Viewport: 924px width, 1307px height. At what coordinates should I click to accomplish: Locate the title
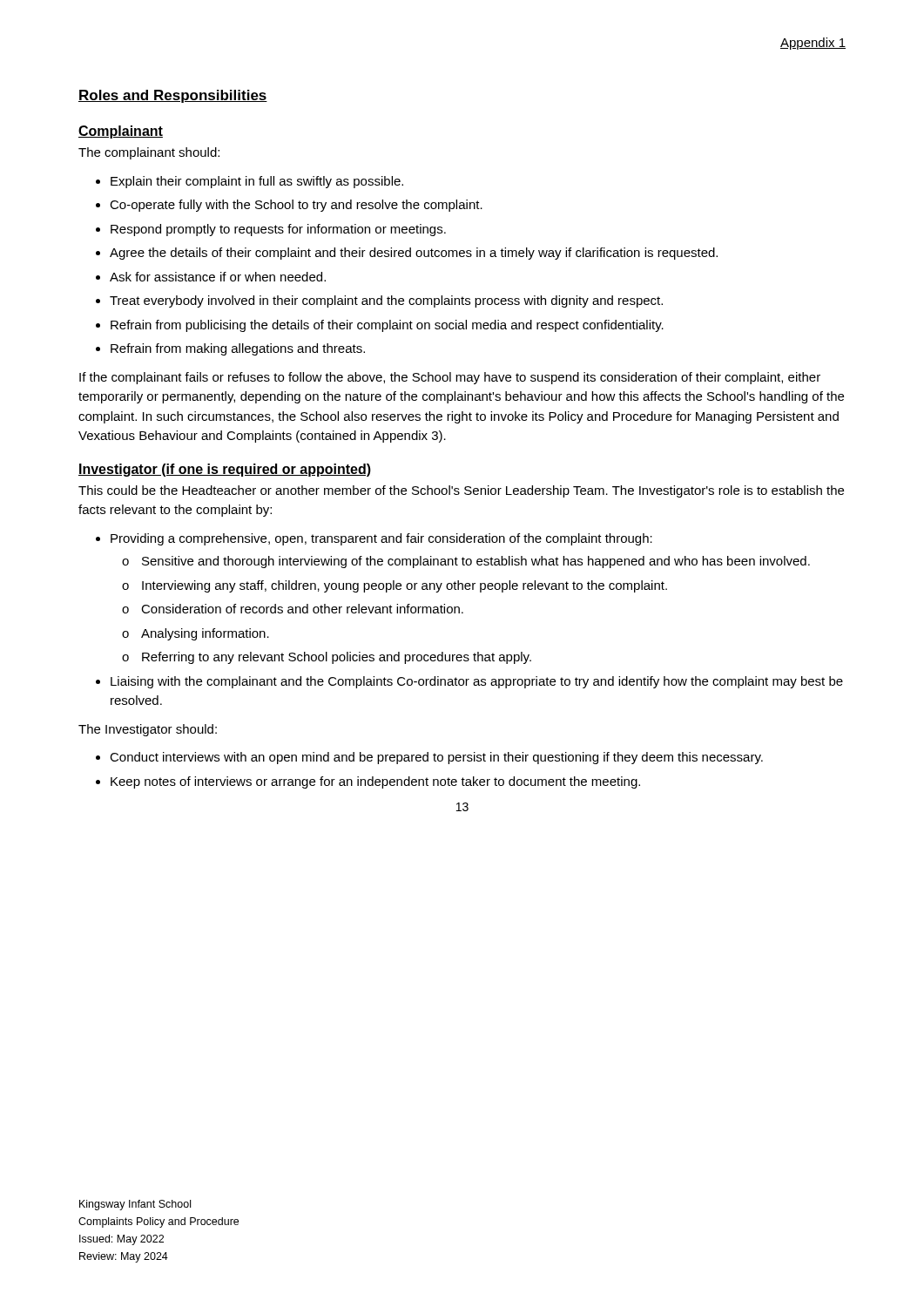[x=462, y=96]
